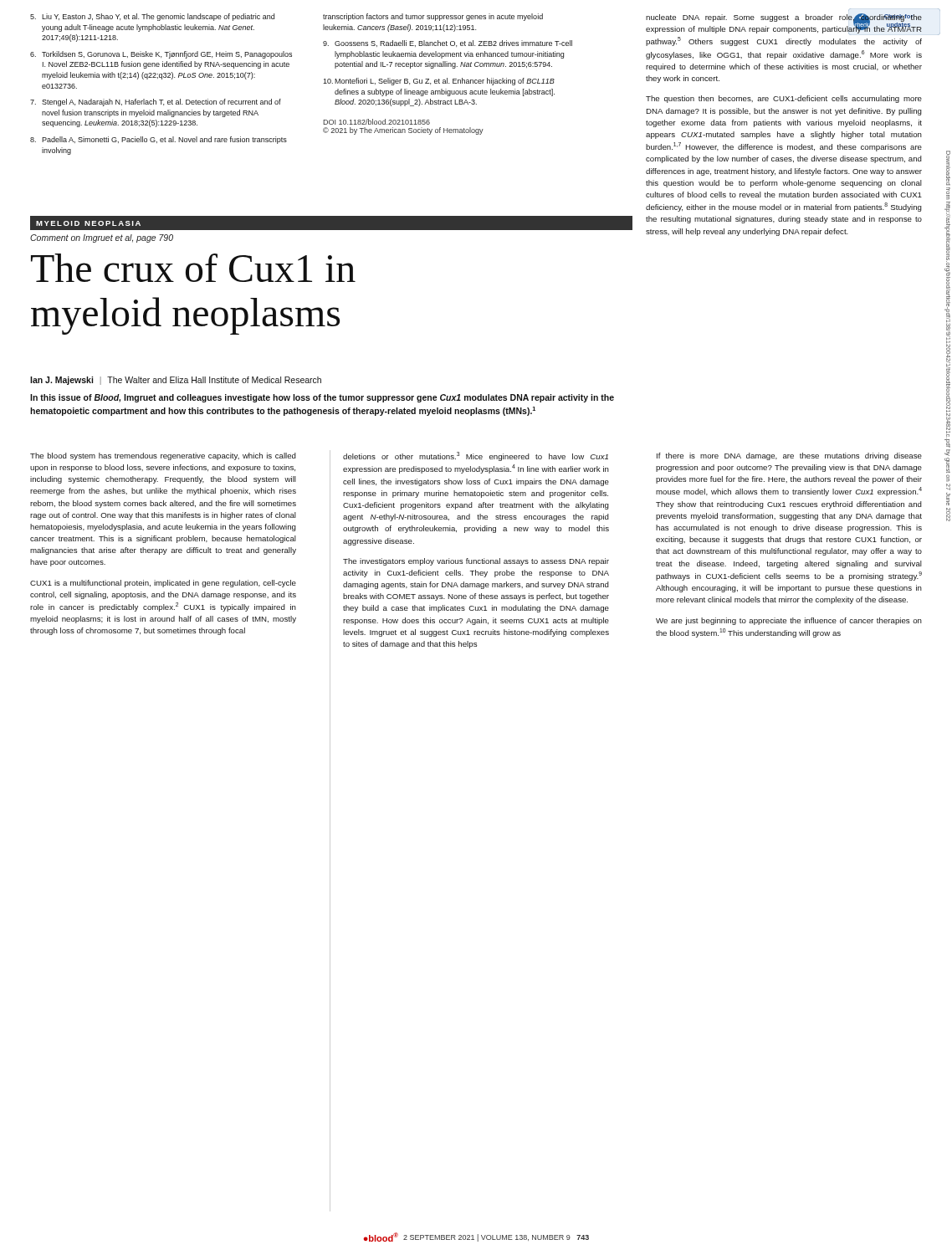Point to the block beginning "We are just beginning to"

pyautogui.click(x=789, y=626)
